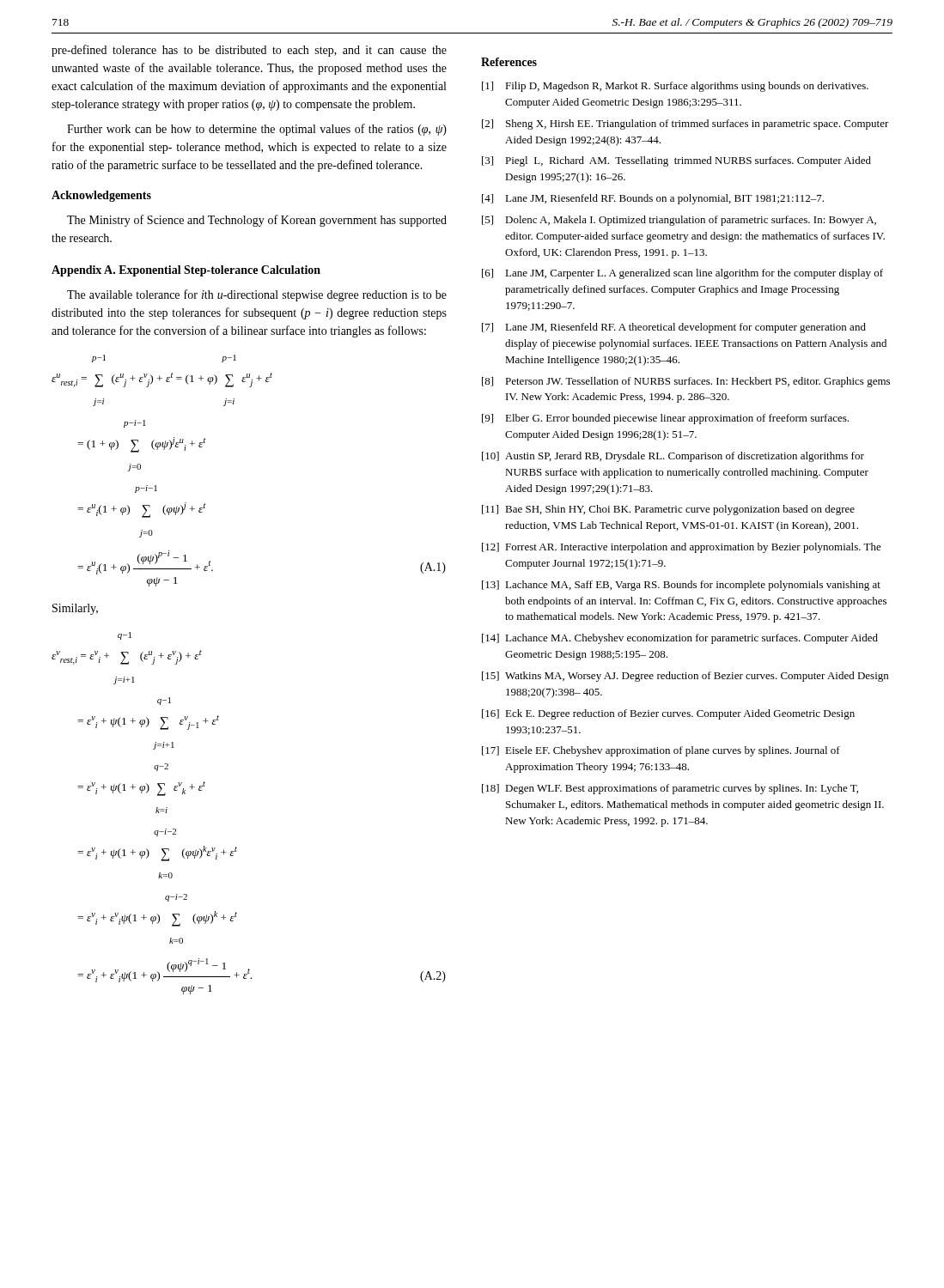Click the passage that begins "The available tolerance for ith u-directional stepwise degree"
944x1288 pixels.
(x=249, y=313)
